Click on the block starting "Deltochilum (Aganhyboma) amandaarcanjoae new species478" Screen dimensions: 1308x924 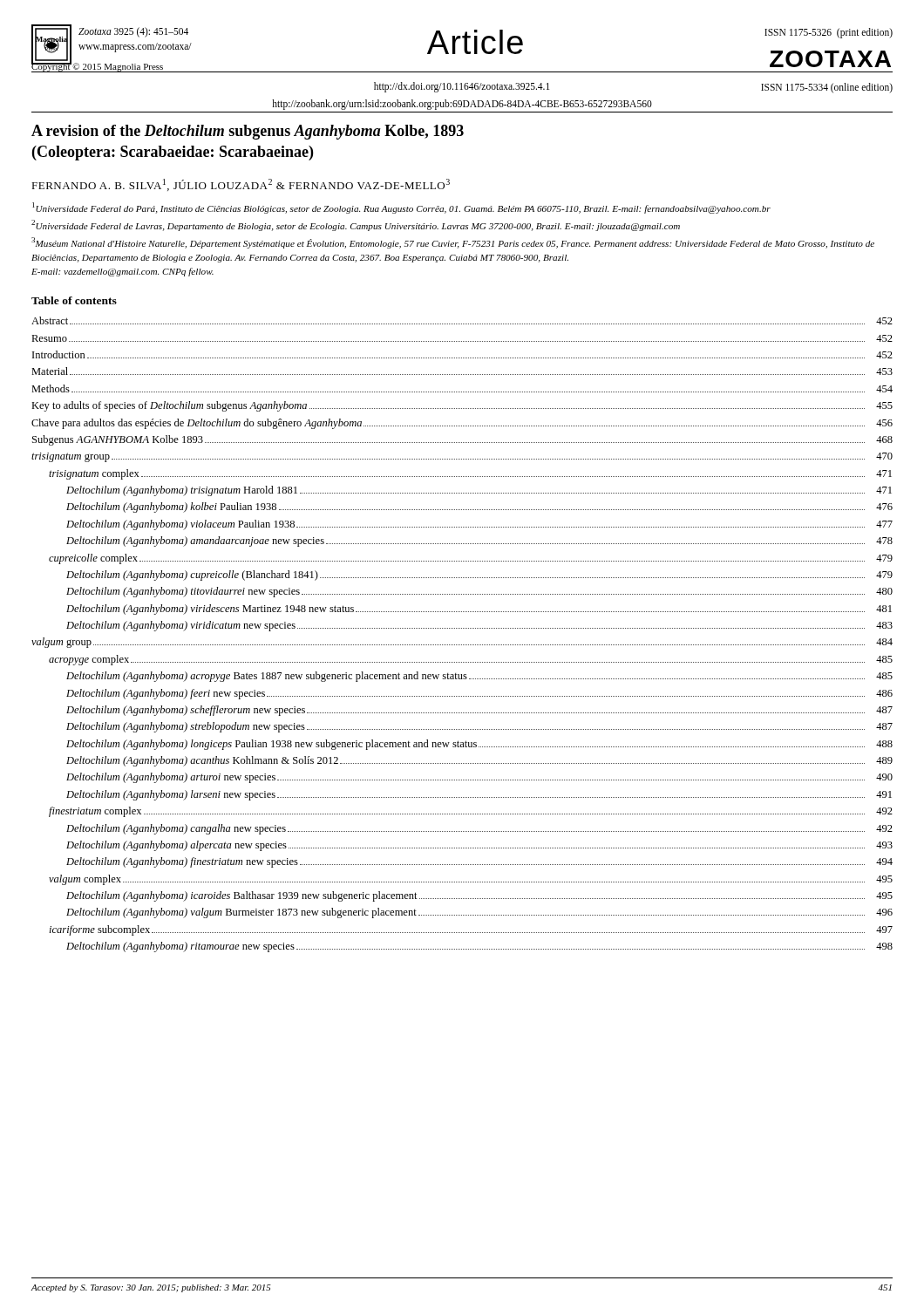pos(462,541)
